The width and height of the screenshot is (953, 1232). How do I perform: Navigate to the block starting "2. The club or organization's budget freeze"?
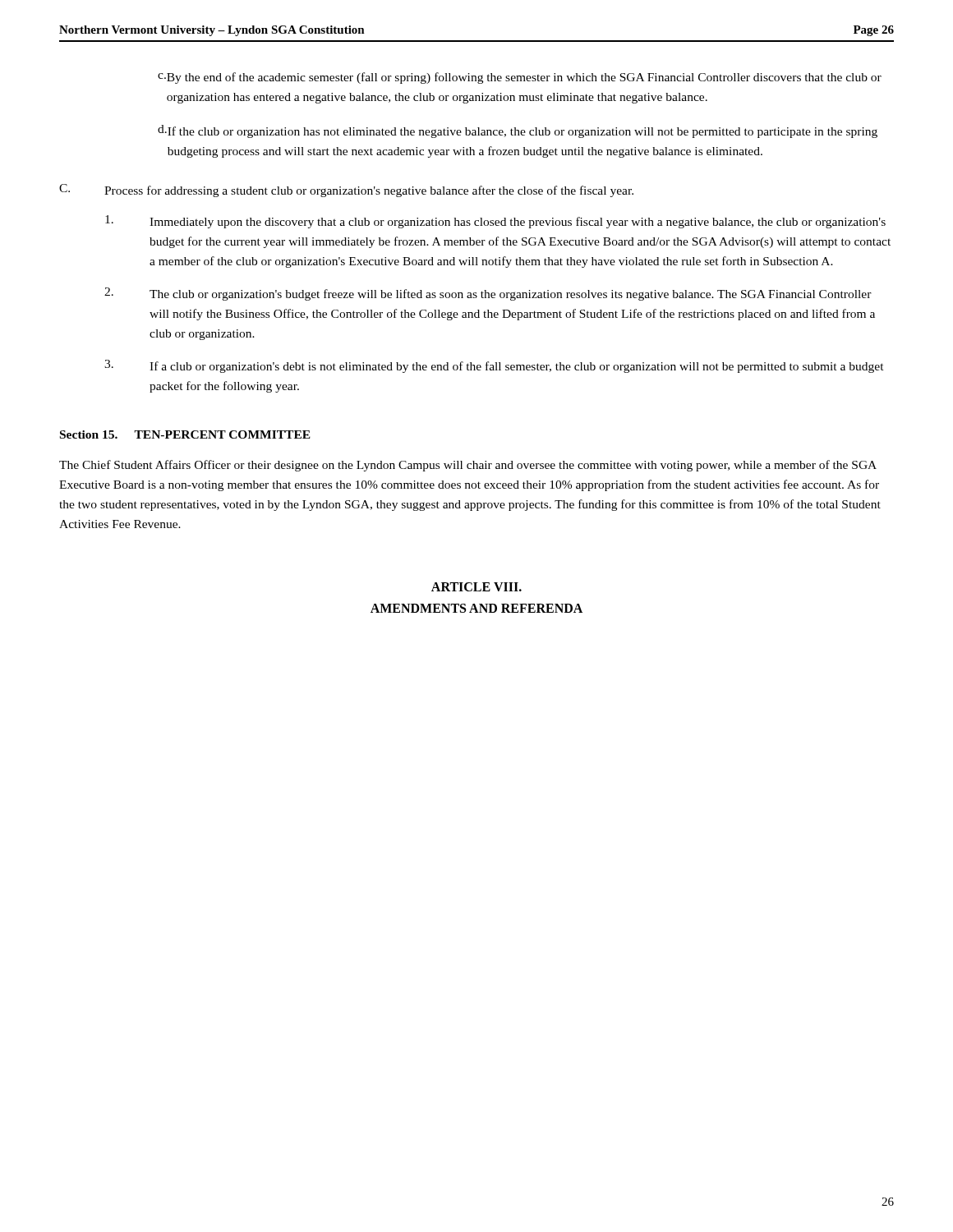(x=499, y=314)
